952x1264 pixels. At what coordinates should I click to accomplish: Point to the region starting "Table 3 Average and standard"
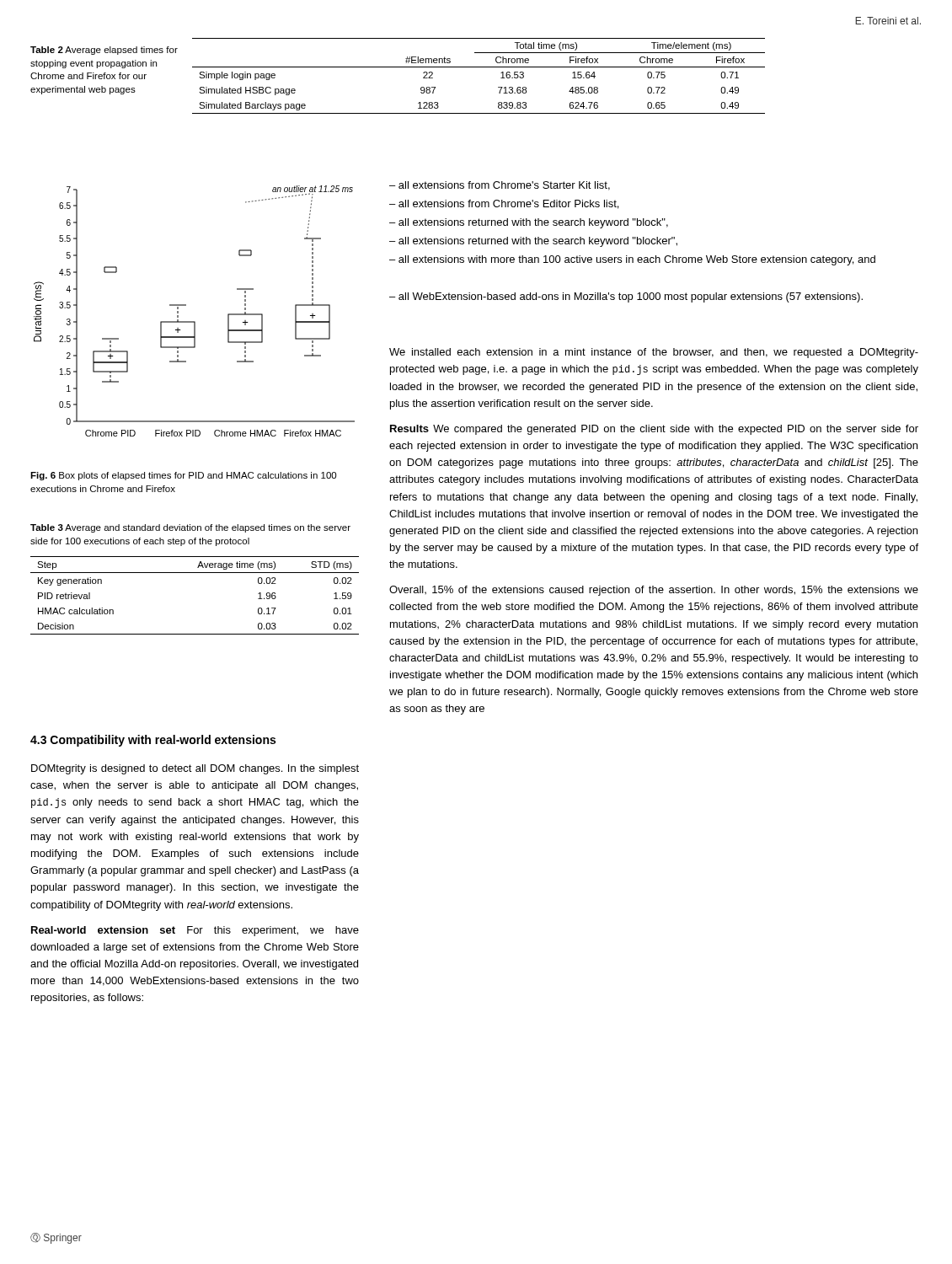(190, 534)
